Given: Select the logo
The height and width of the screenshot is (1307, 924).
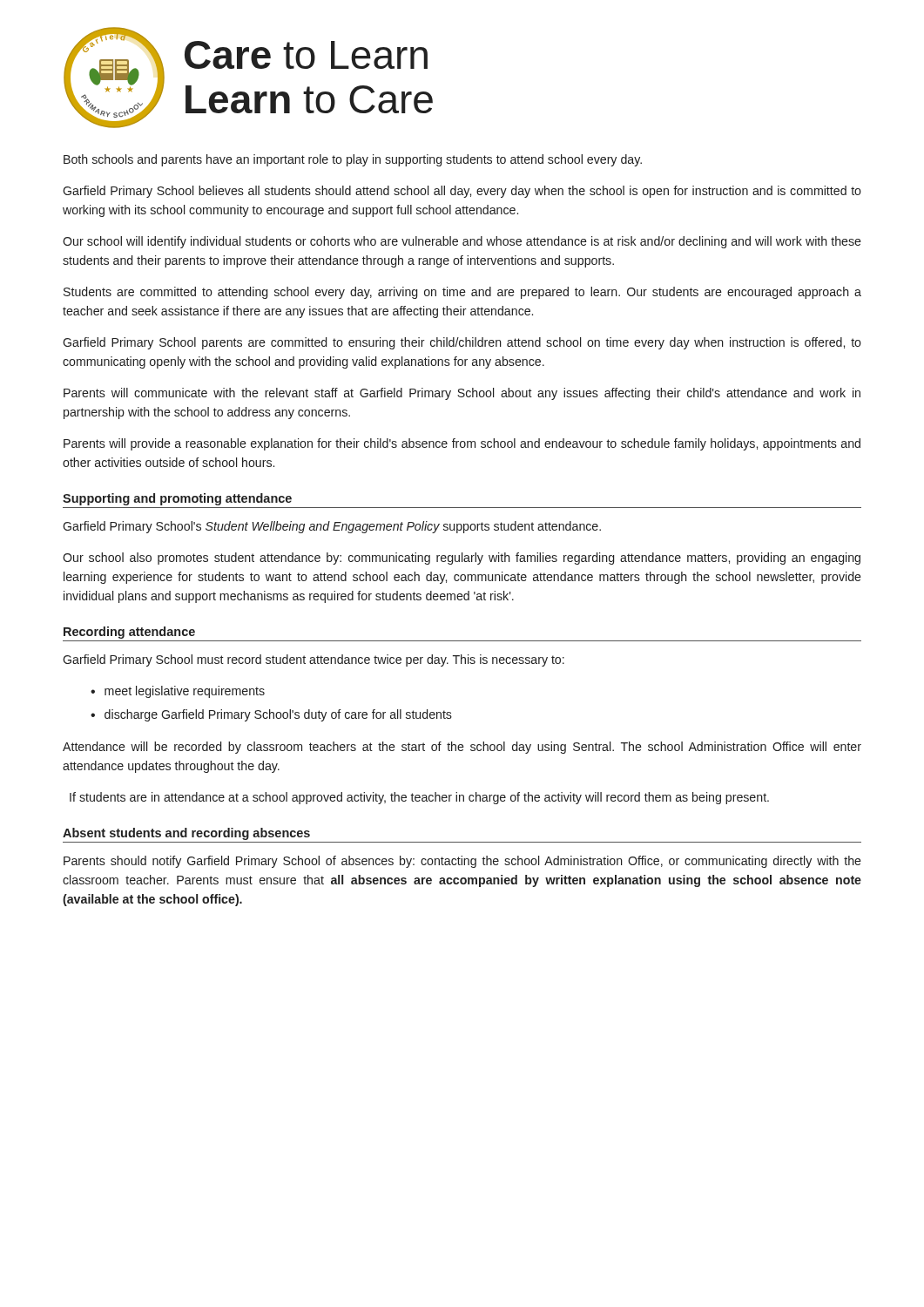Looking at the screenshot, I should [x=114, y=78].
